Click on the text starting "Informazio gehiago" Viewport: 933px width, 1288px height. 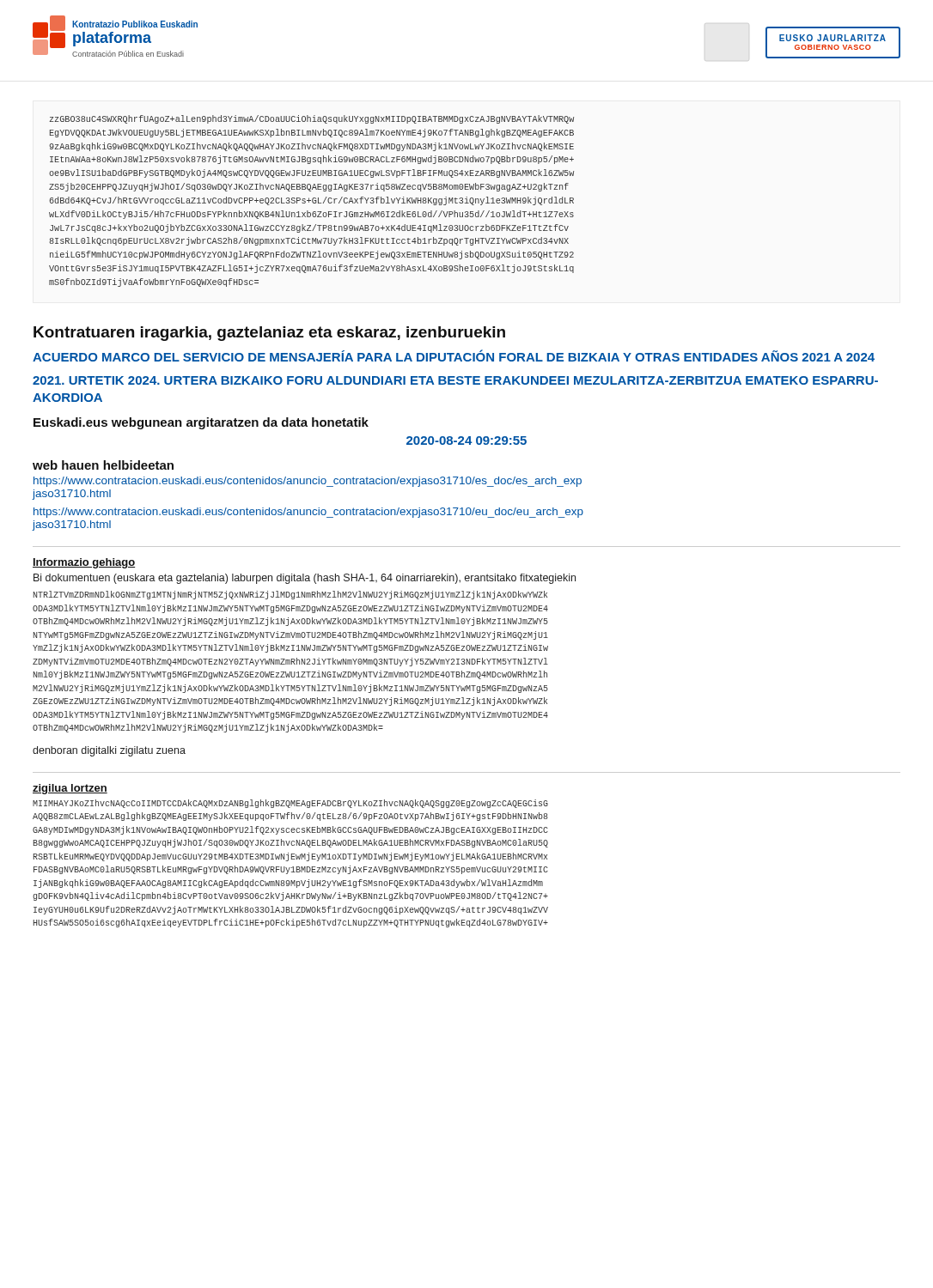coord(84,562)
